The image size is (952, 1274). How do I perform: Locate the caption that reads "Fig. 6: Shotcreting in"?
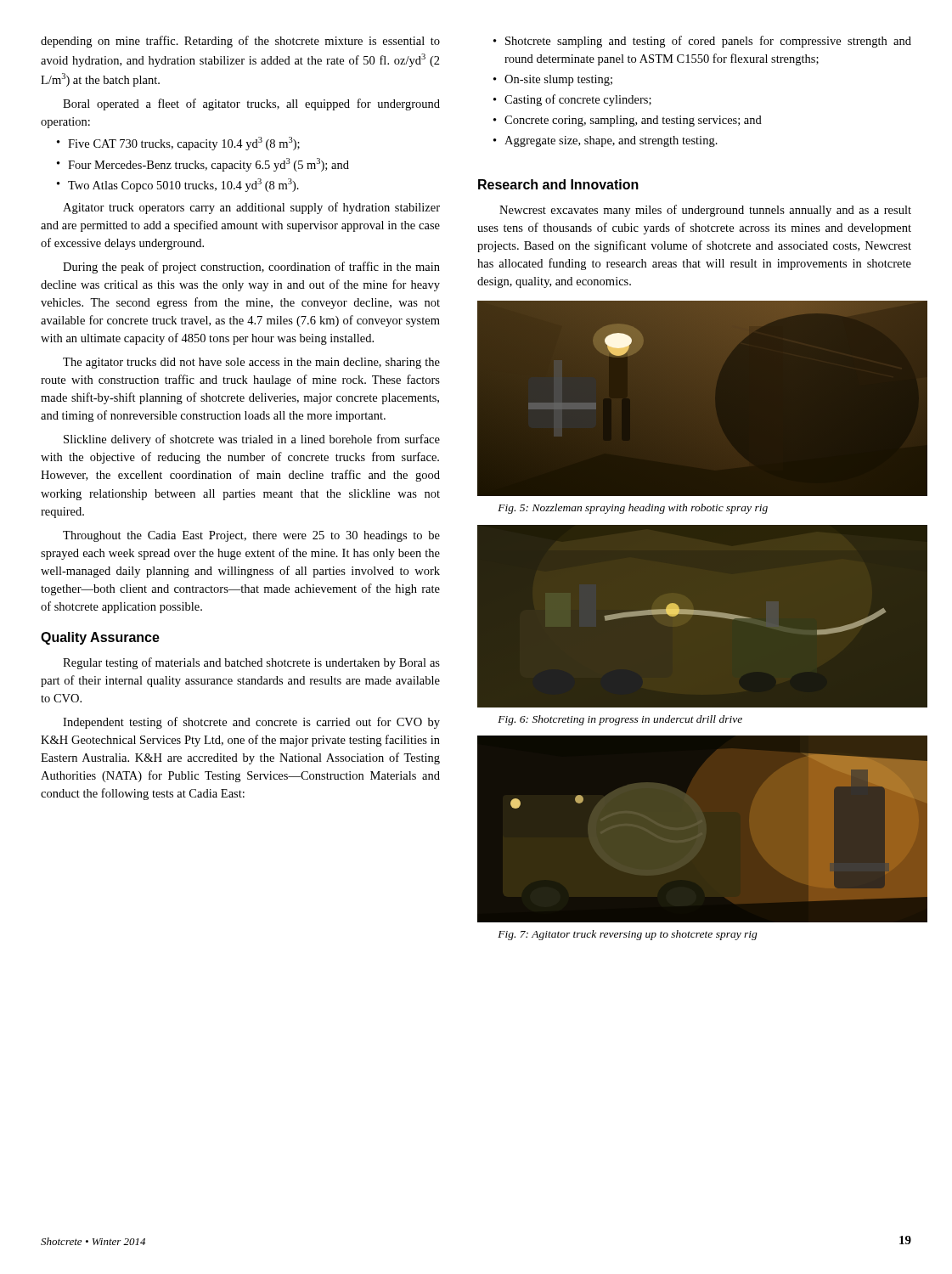click(x=694, y=719)
